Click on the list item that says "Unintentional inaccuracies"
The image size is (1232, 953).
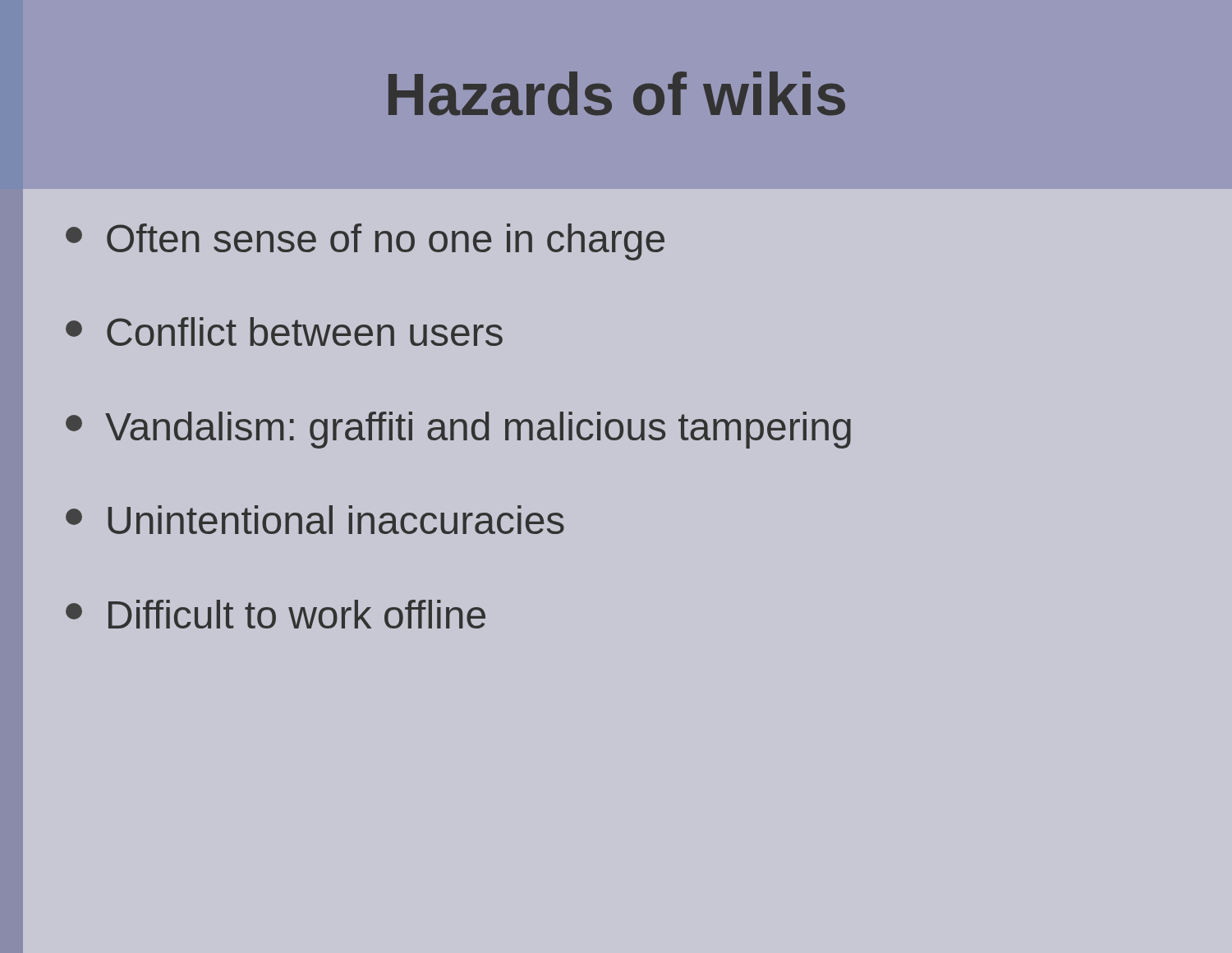click(316, 521)
